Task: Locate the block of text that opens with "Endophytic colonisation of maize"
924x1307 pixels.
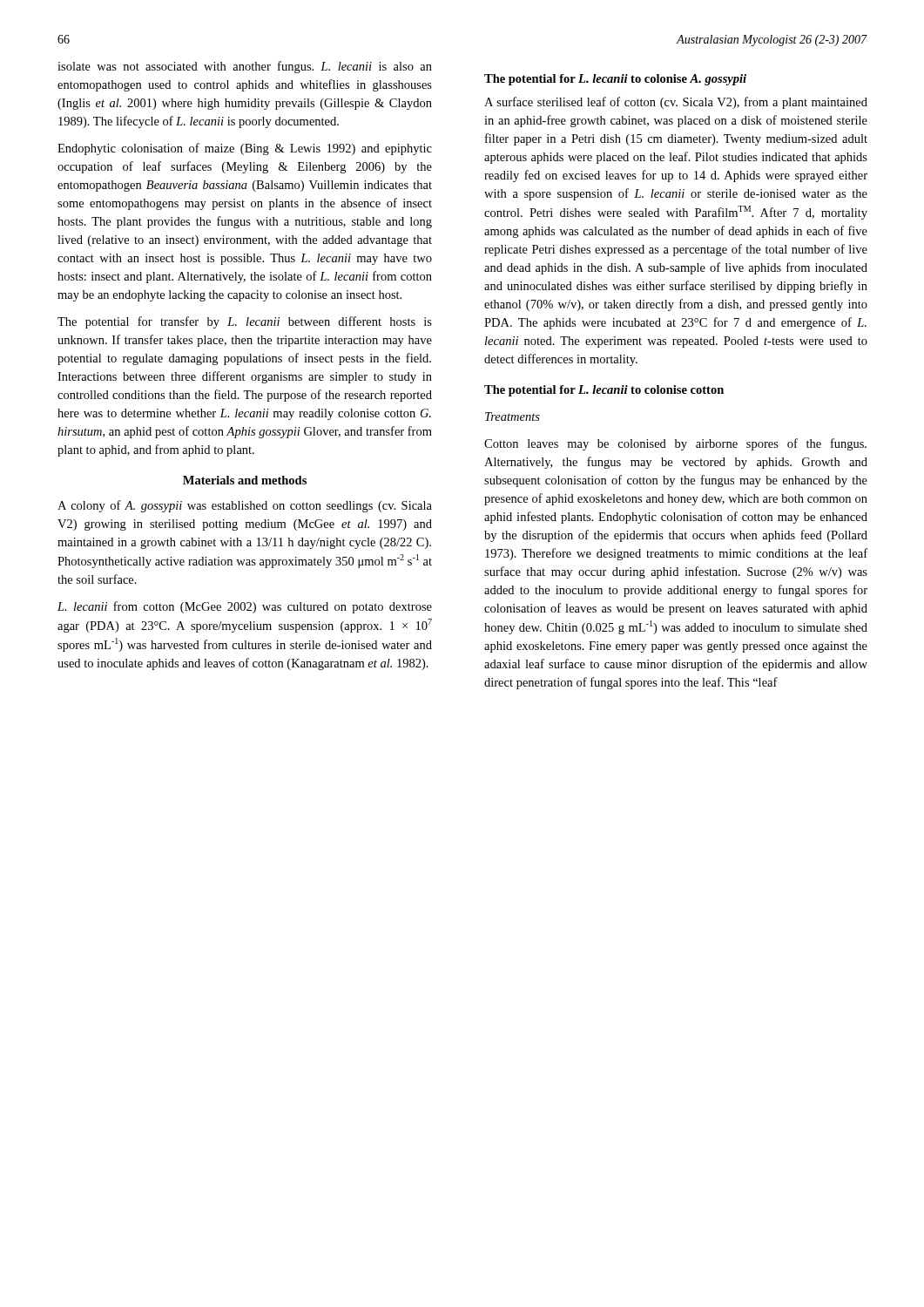Action: (x=245, y=222)
